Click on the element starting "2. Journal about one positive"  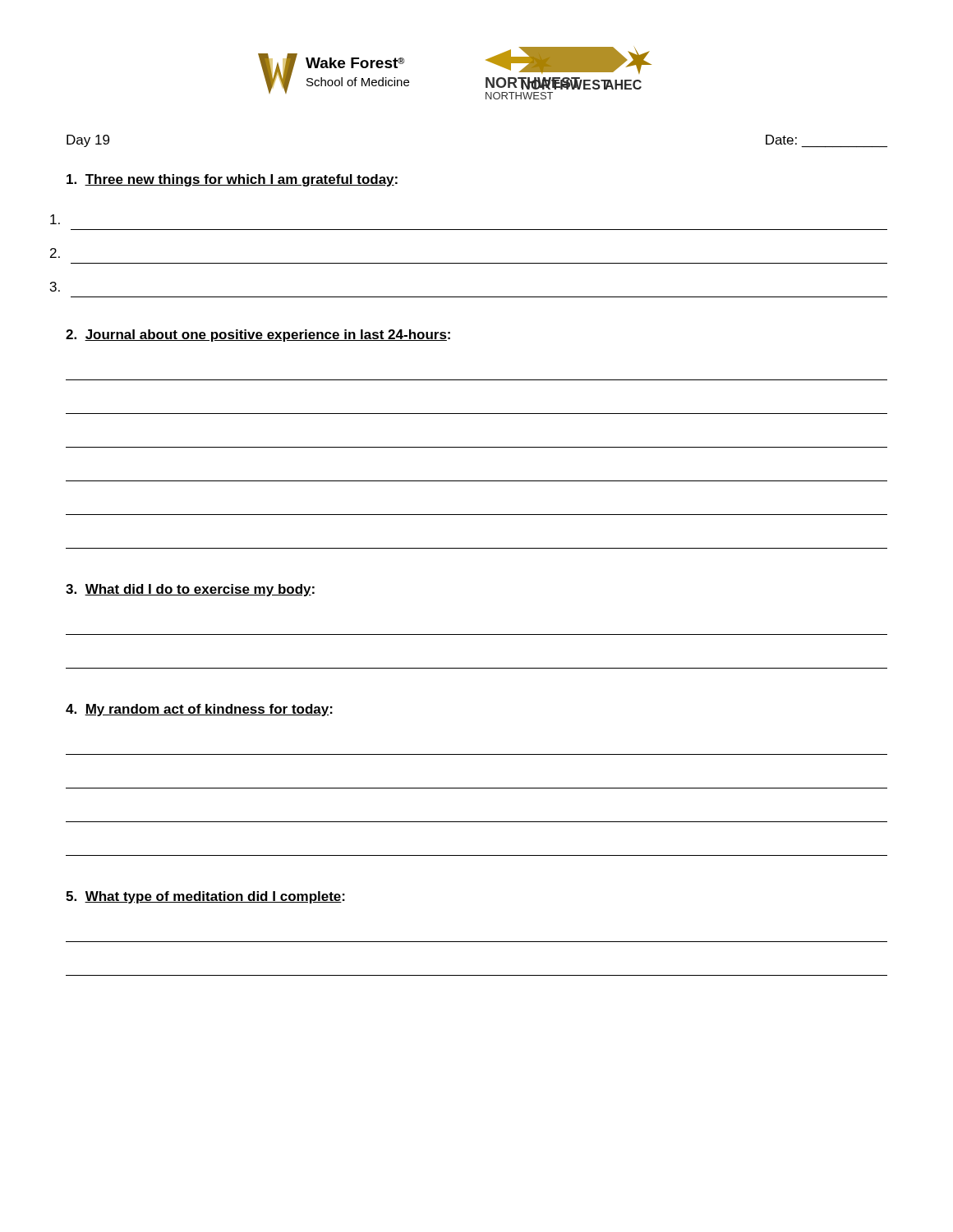(x=259, y=335)
